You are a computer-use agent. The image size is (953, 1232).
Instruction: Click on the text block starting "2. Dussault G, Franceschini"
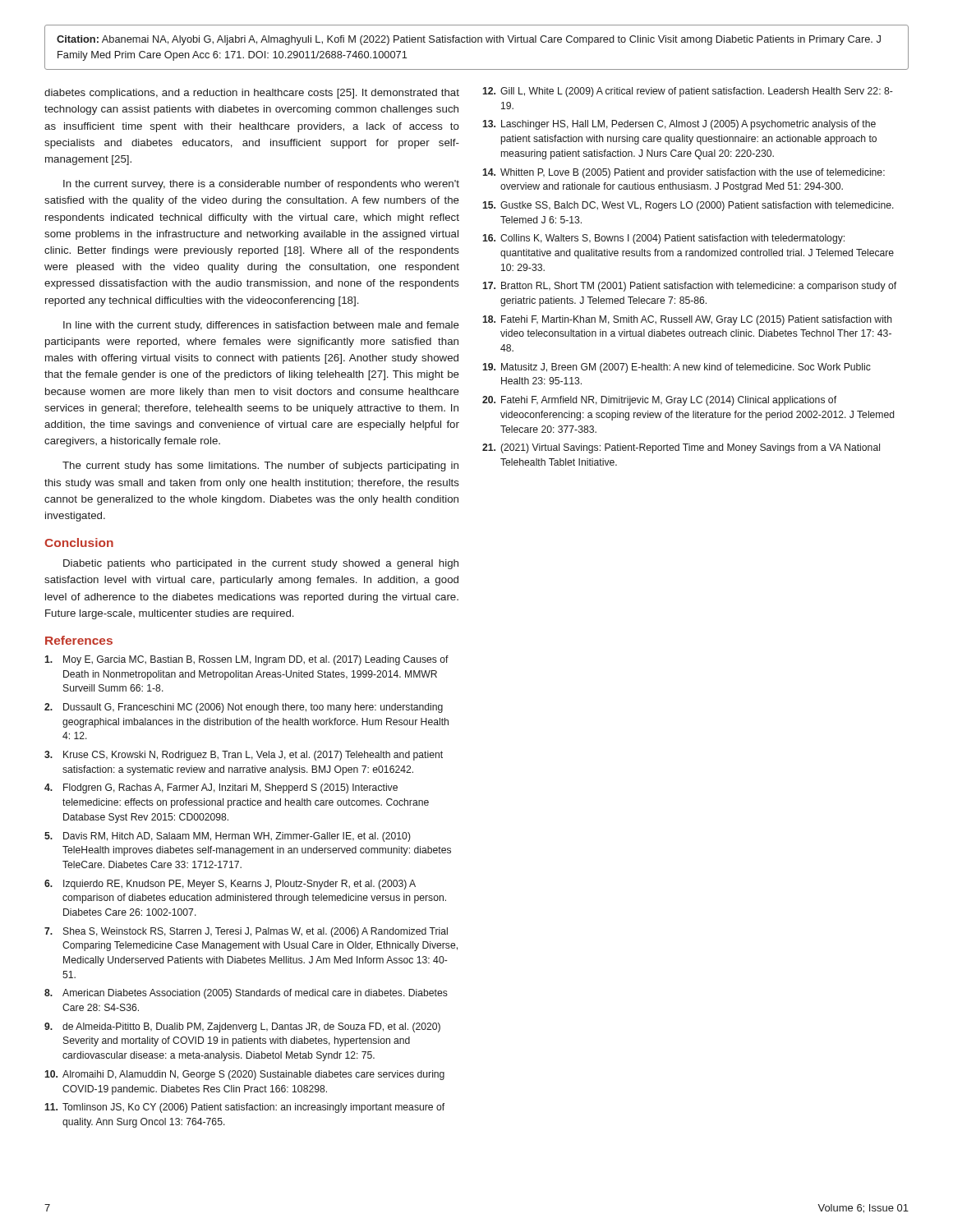click(x=252, y=722)
